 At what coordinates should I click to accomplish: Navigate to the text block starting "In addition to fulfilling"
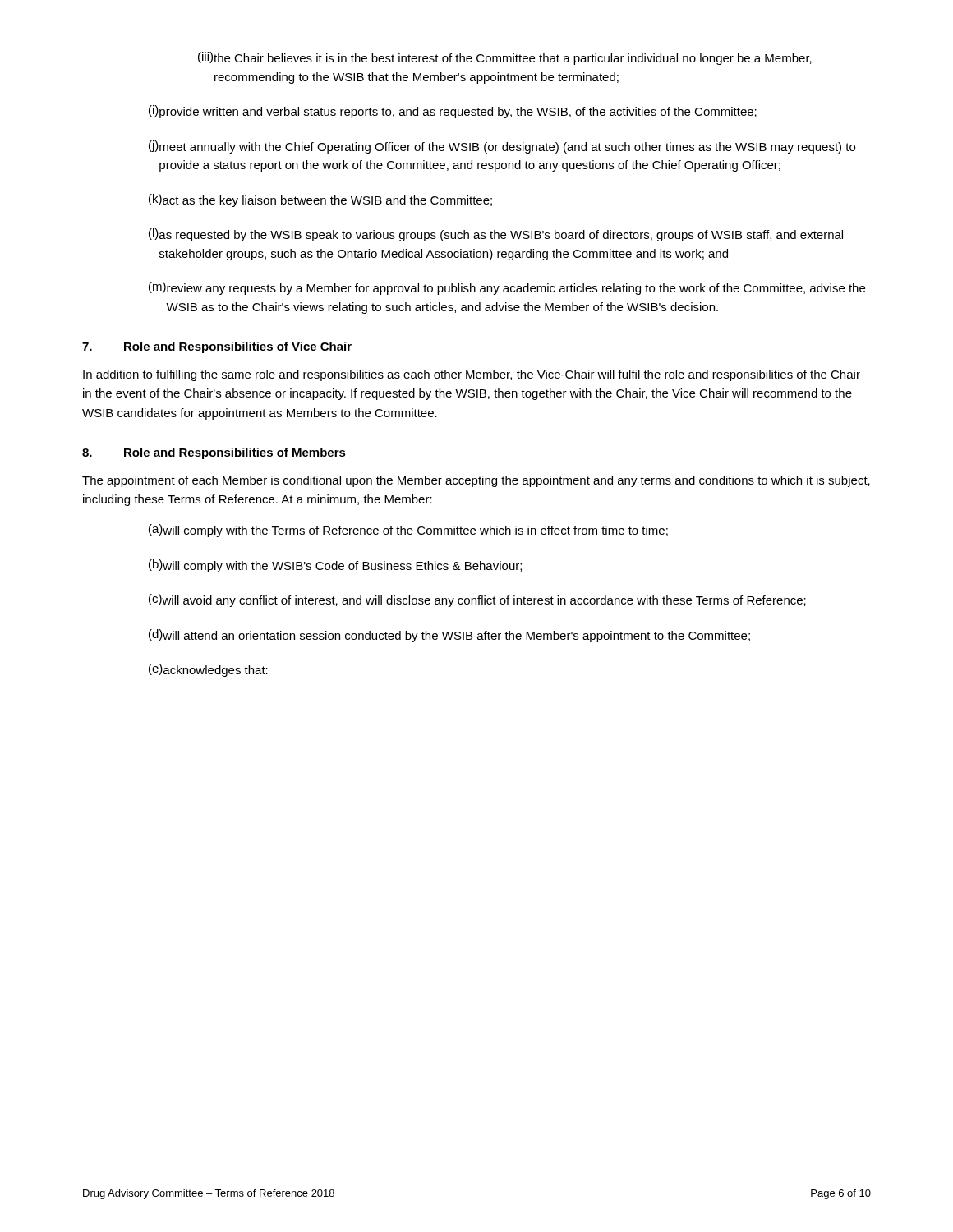471,393
